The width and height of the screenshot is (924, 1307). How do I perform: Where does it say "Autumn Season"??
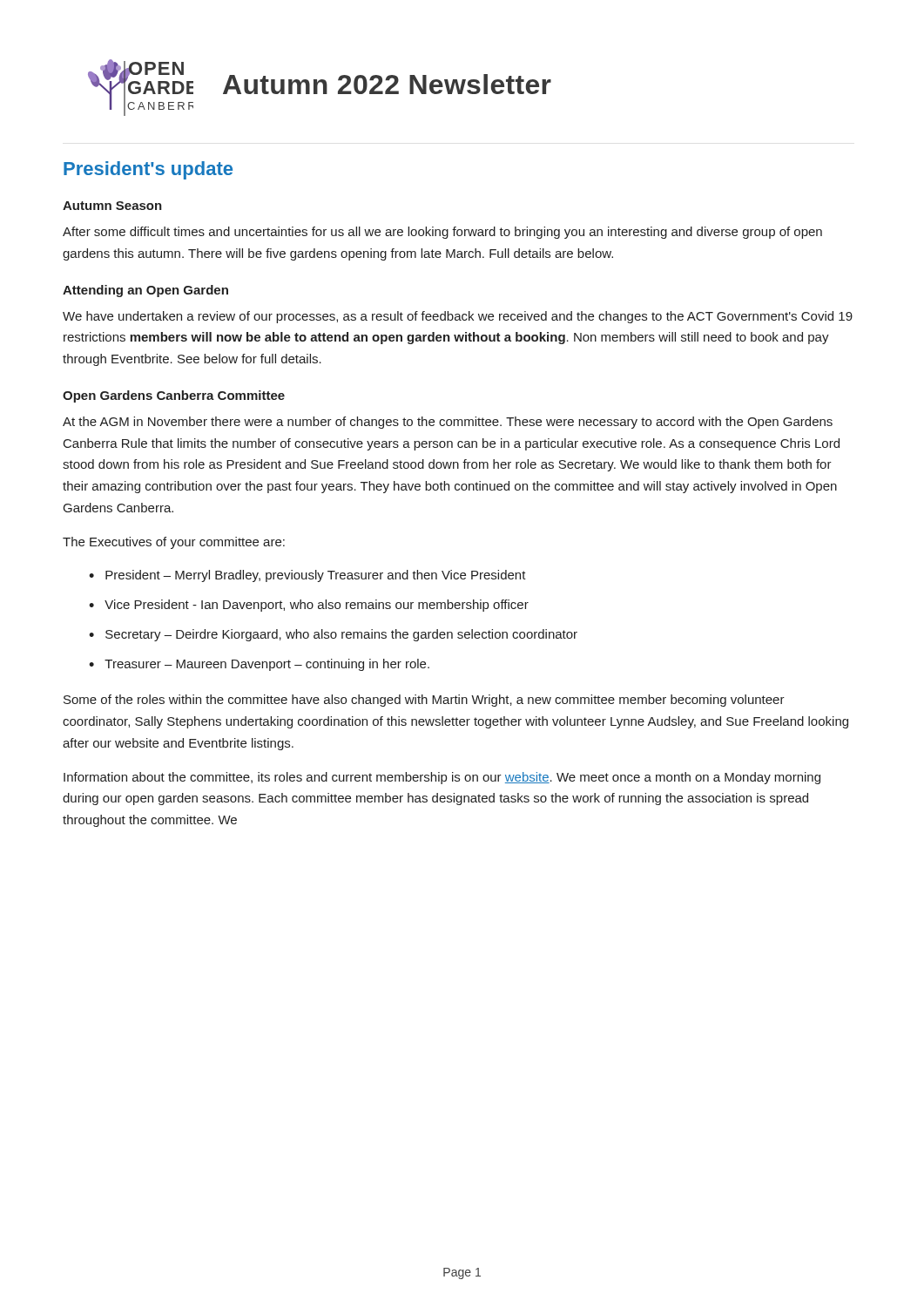point(112,205)
